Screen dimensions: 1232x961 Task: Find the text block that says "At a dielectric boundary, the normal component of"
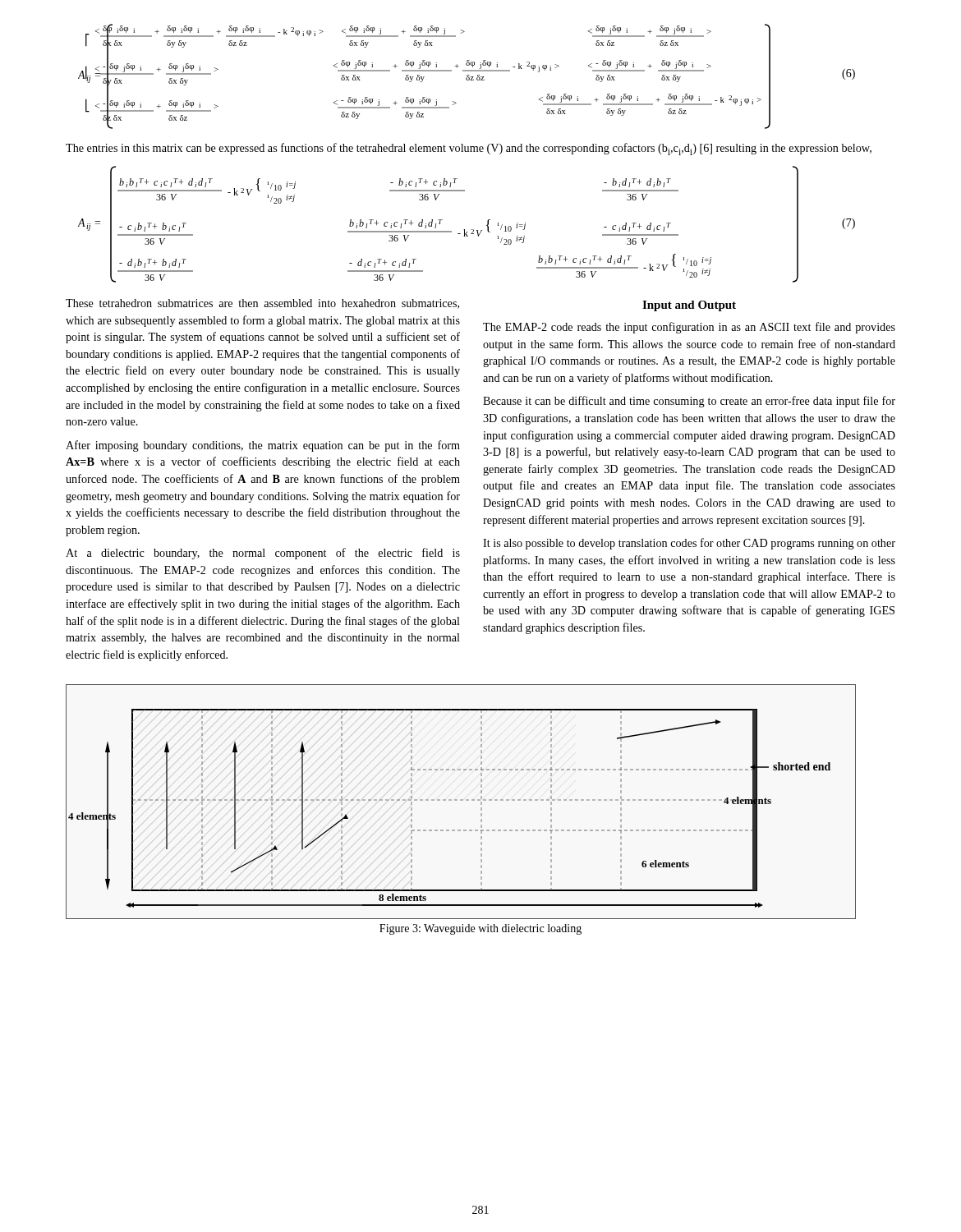tap(263, 604)
